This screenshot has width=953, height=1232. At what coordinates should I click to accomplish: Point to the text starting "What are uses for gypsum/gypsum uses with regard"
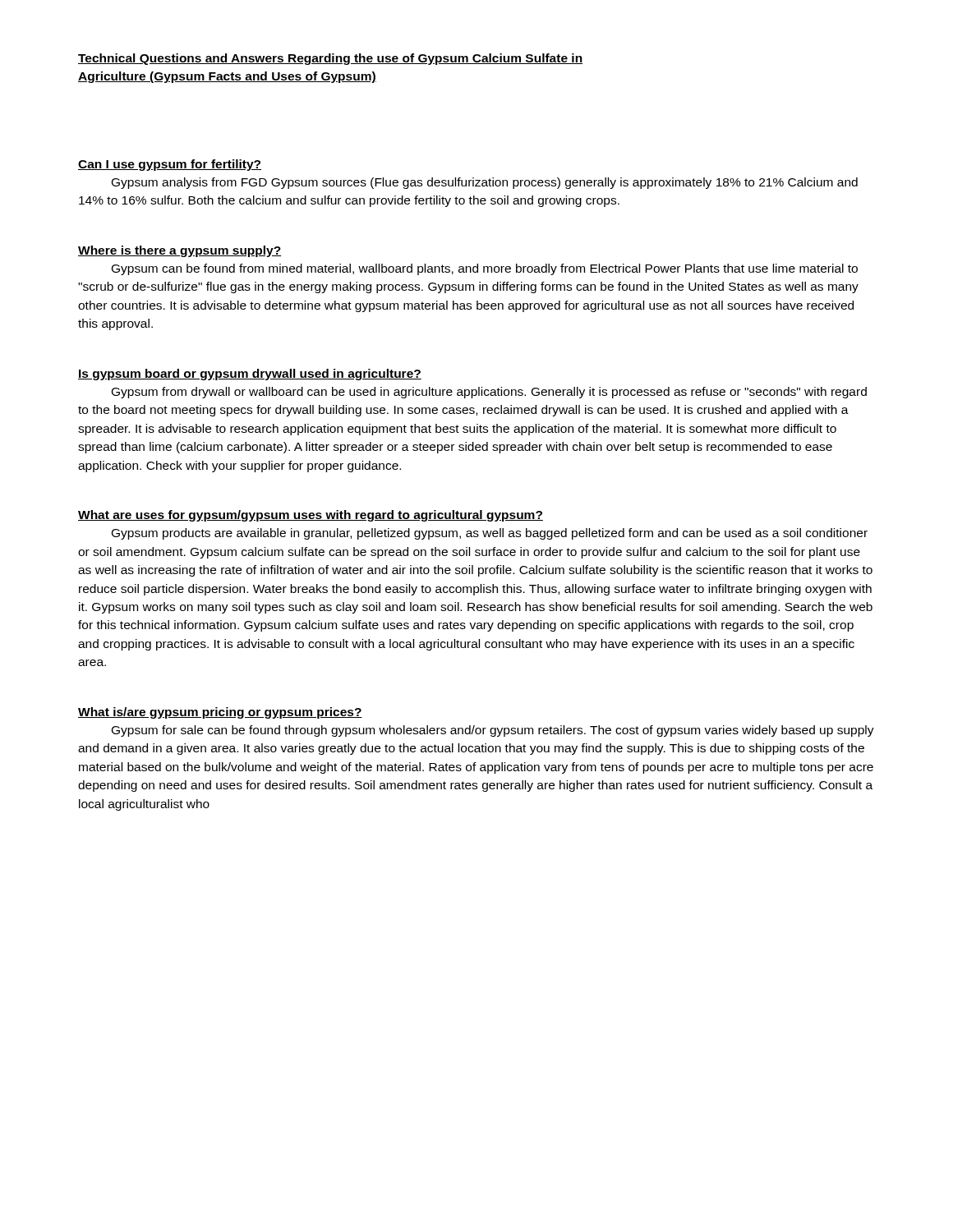[310, 515]
